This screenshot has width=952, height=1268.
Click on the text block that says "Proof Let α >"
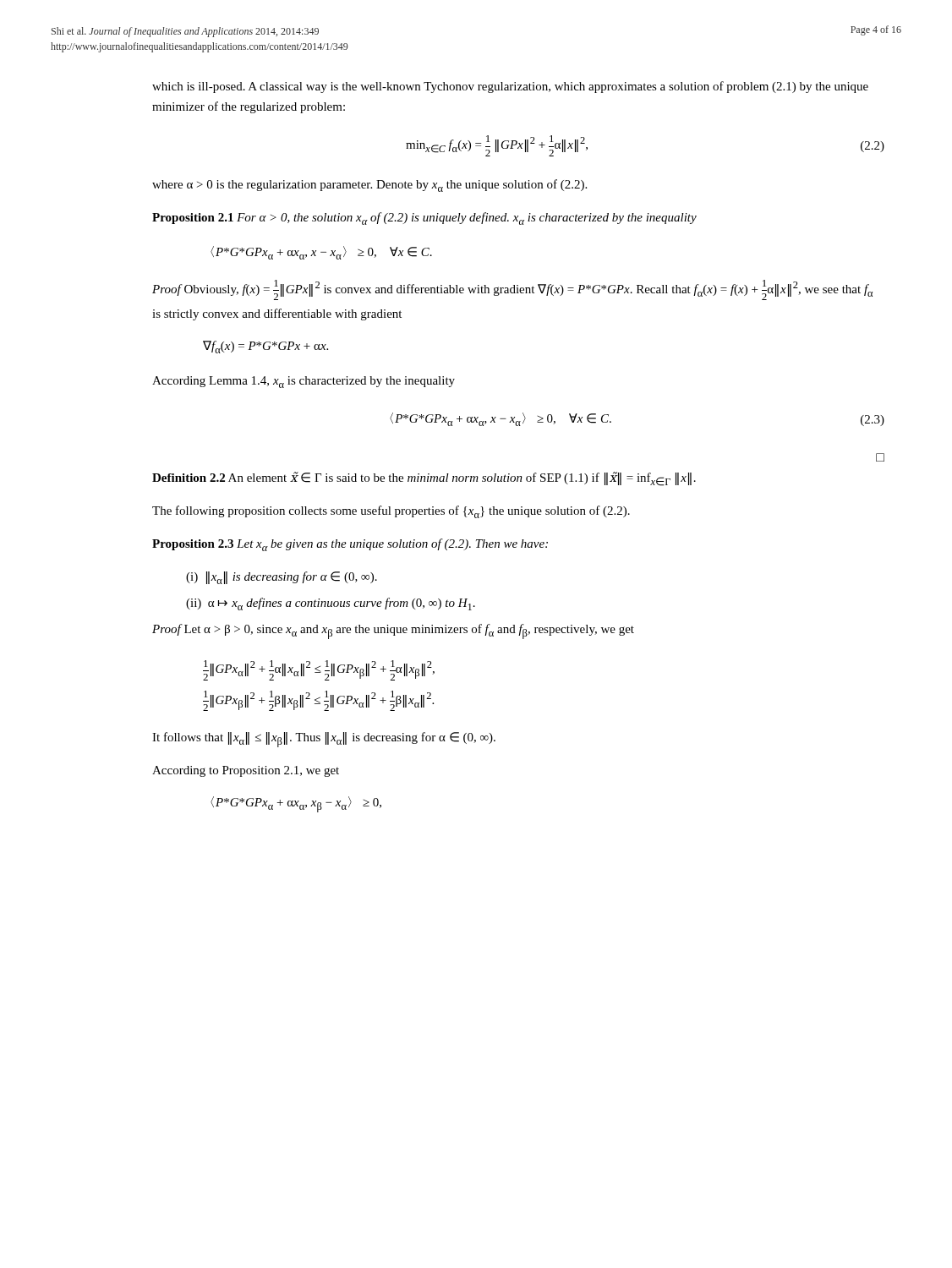pyautogui.click(x=518, y=630)
